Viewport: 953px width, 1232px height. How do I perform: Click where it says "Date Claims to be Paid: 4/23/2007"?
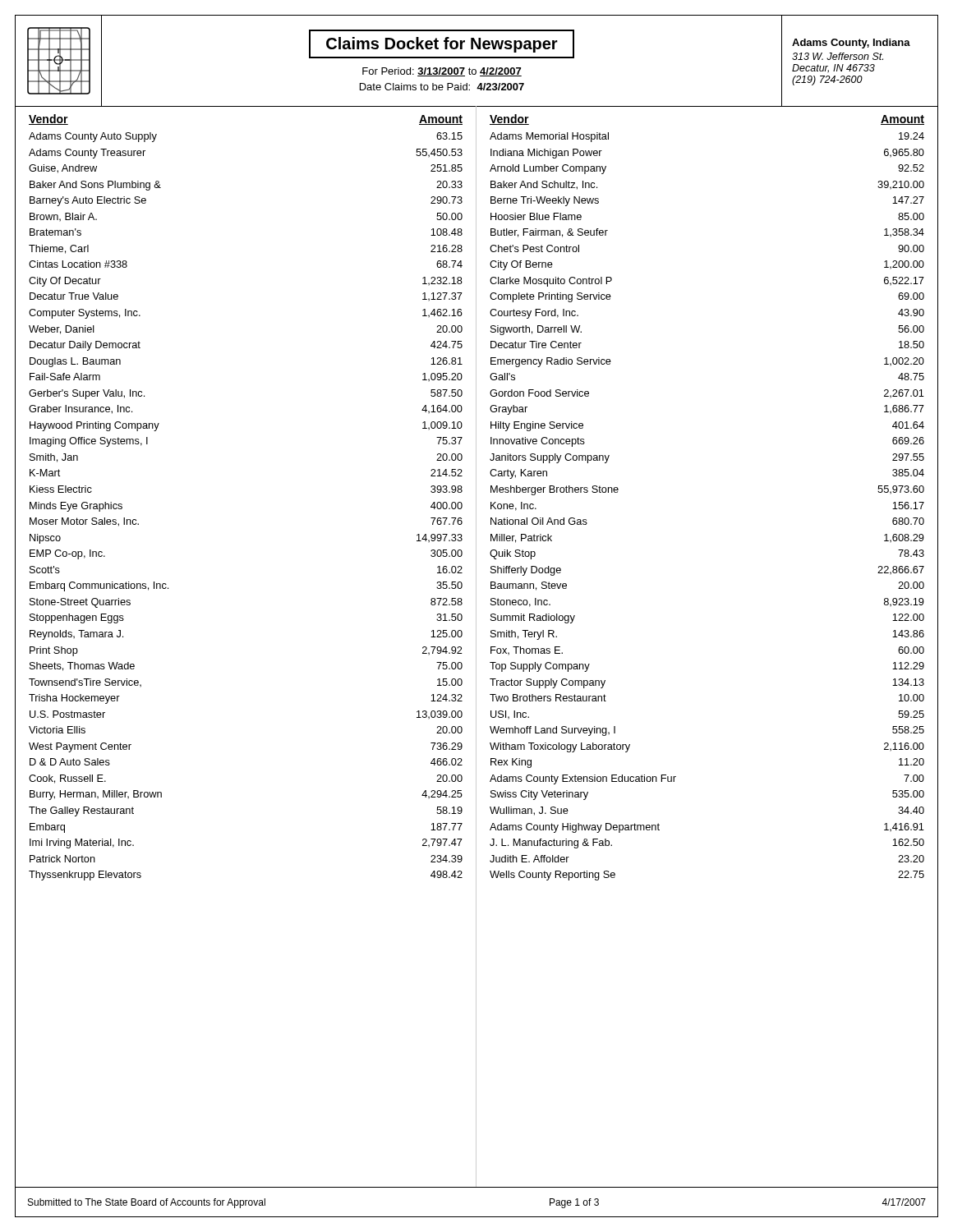click(442, 86)
